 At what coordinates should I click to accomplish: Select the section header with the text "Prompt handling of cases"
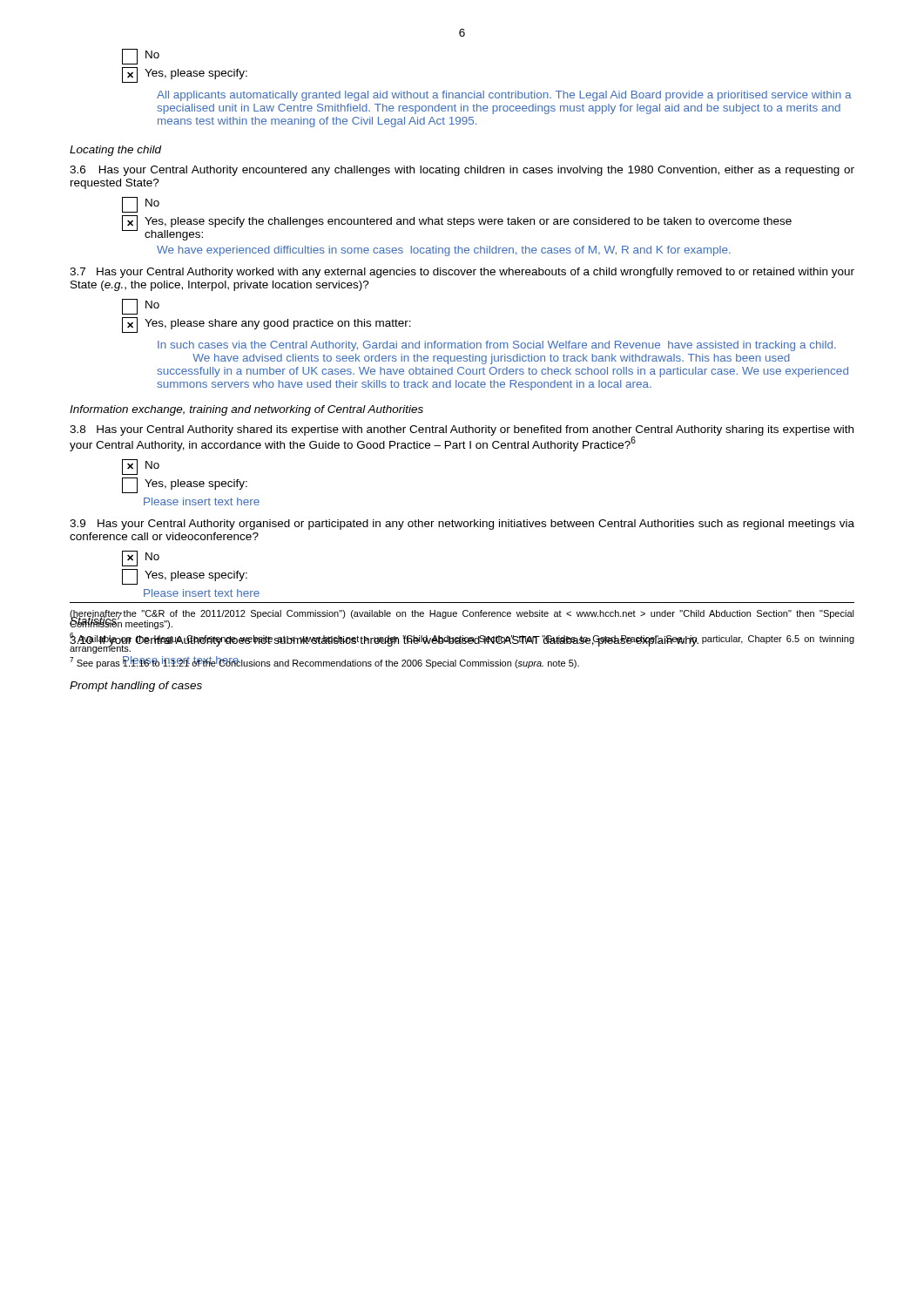[x=136, y=685]
